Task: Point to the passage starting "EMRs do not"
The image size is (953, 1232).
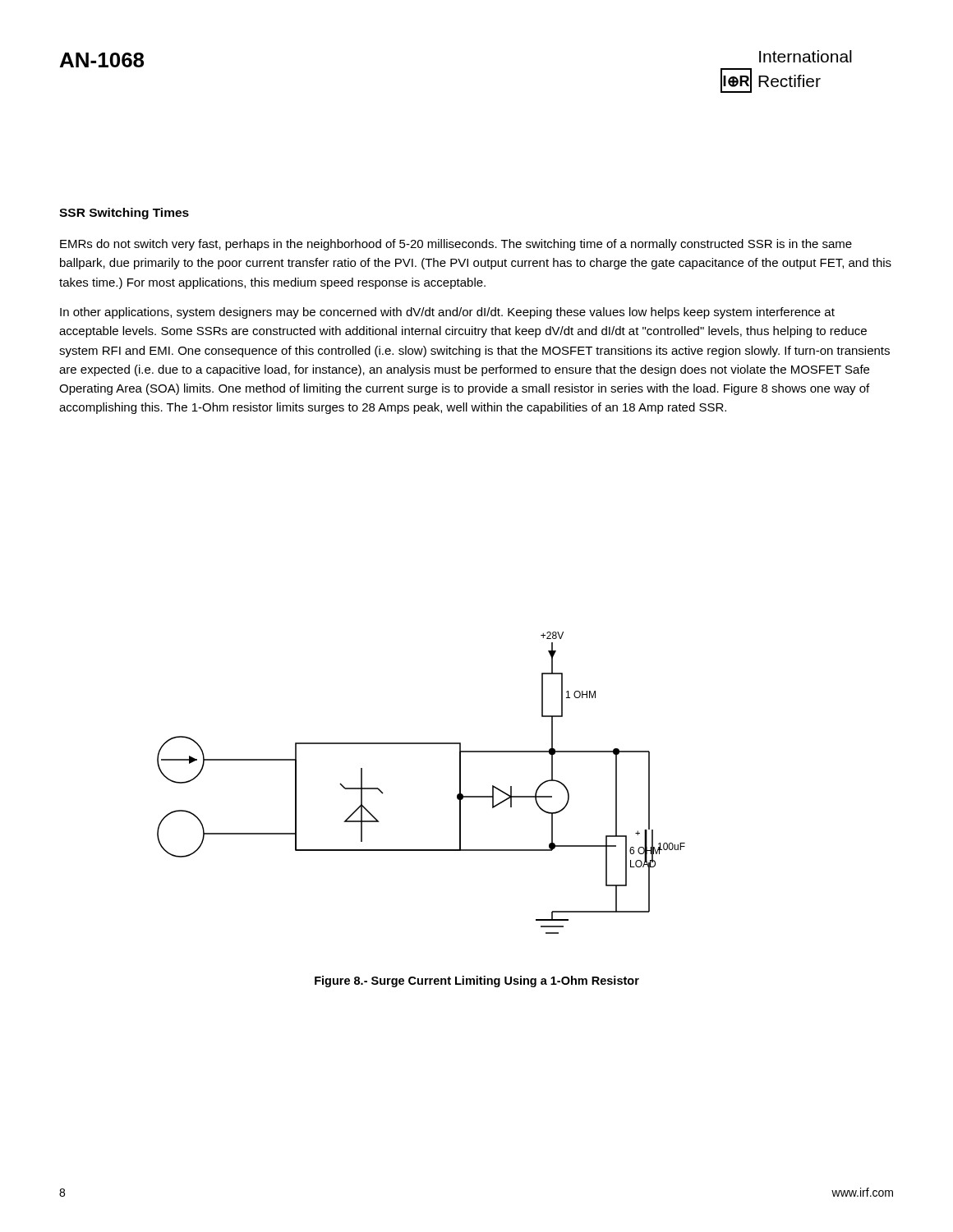Action: 475,263
